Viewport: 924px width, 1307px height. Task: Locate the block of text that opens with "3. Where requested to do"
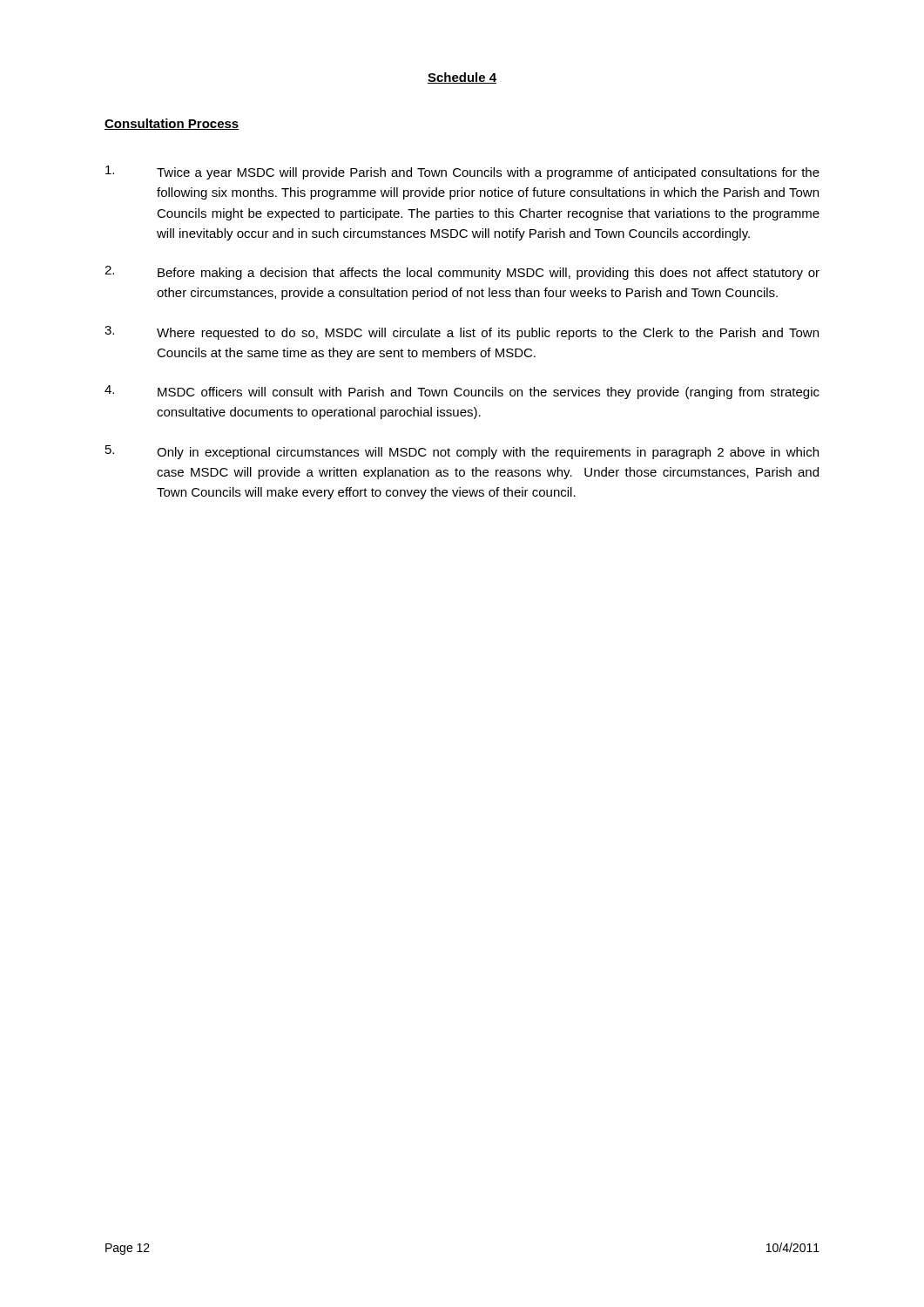click(462, 342)
